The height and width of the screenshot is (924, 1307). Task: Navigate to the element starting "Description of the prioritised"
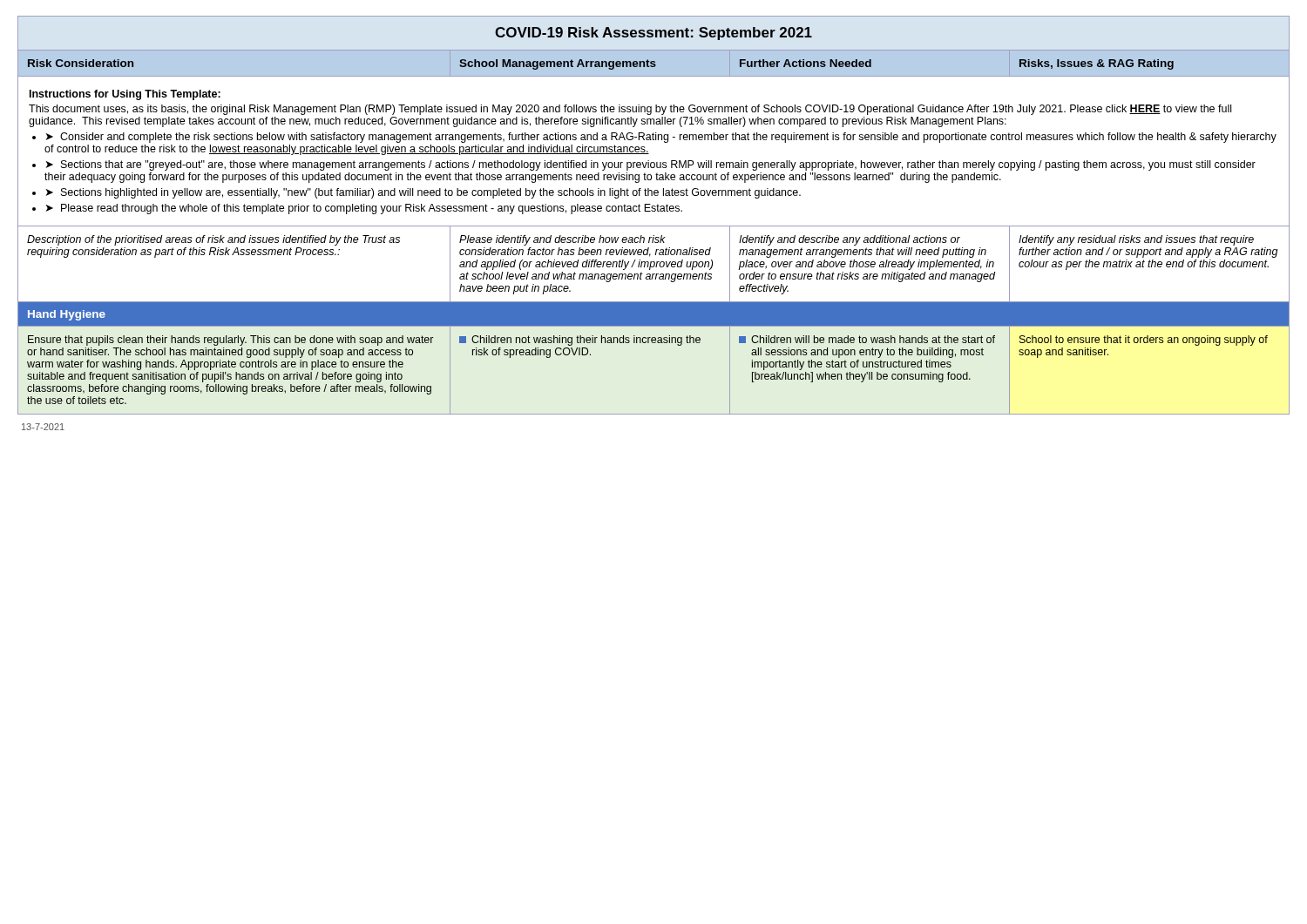[x=654, y=264]
